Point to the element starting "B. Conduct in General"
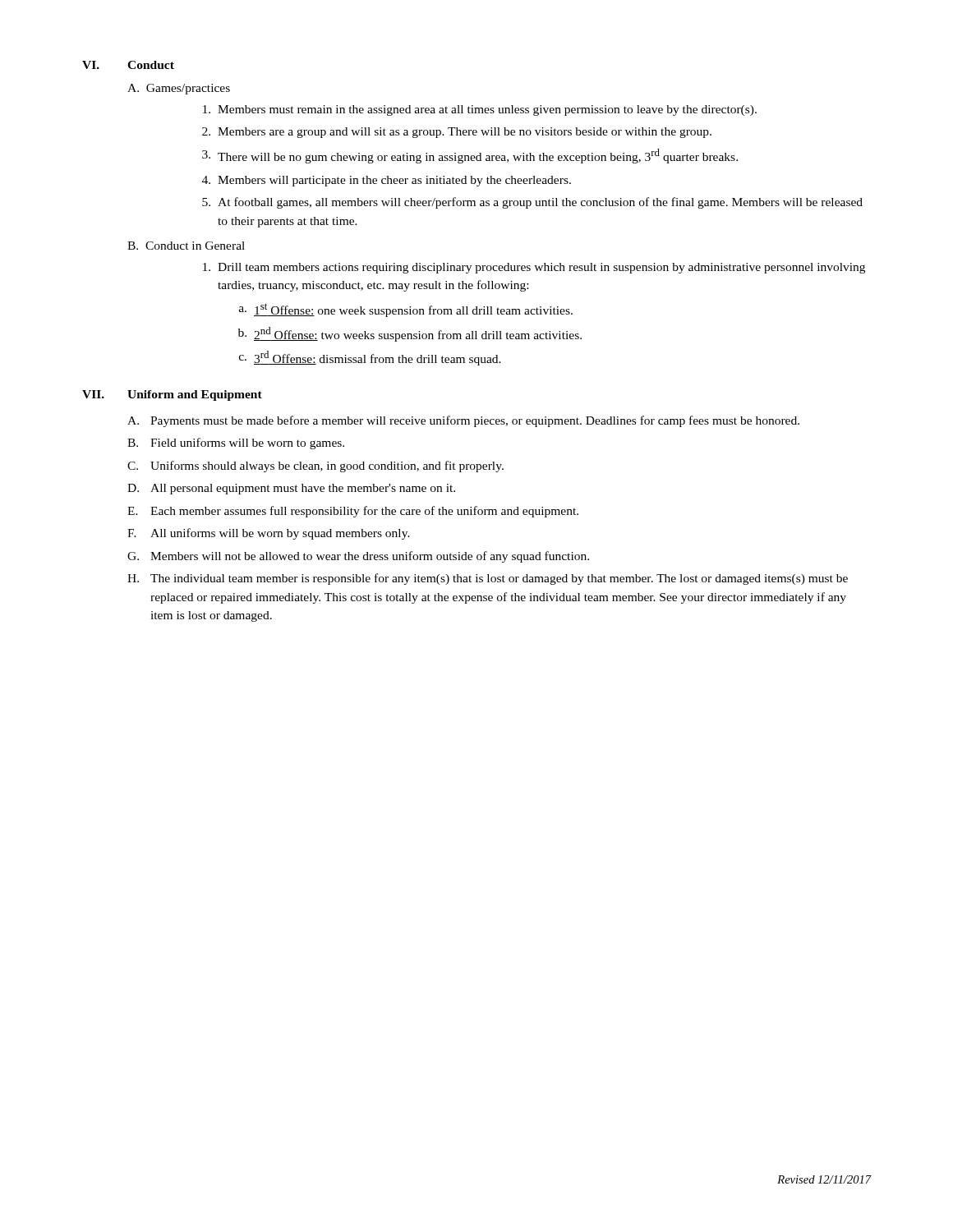The image size is (953, 1232). (186, 246)
